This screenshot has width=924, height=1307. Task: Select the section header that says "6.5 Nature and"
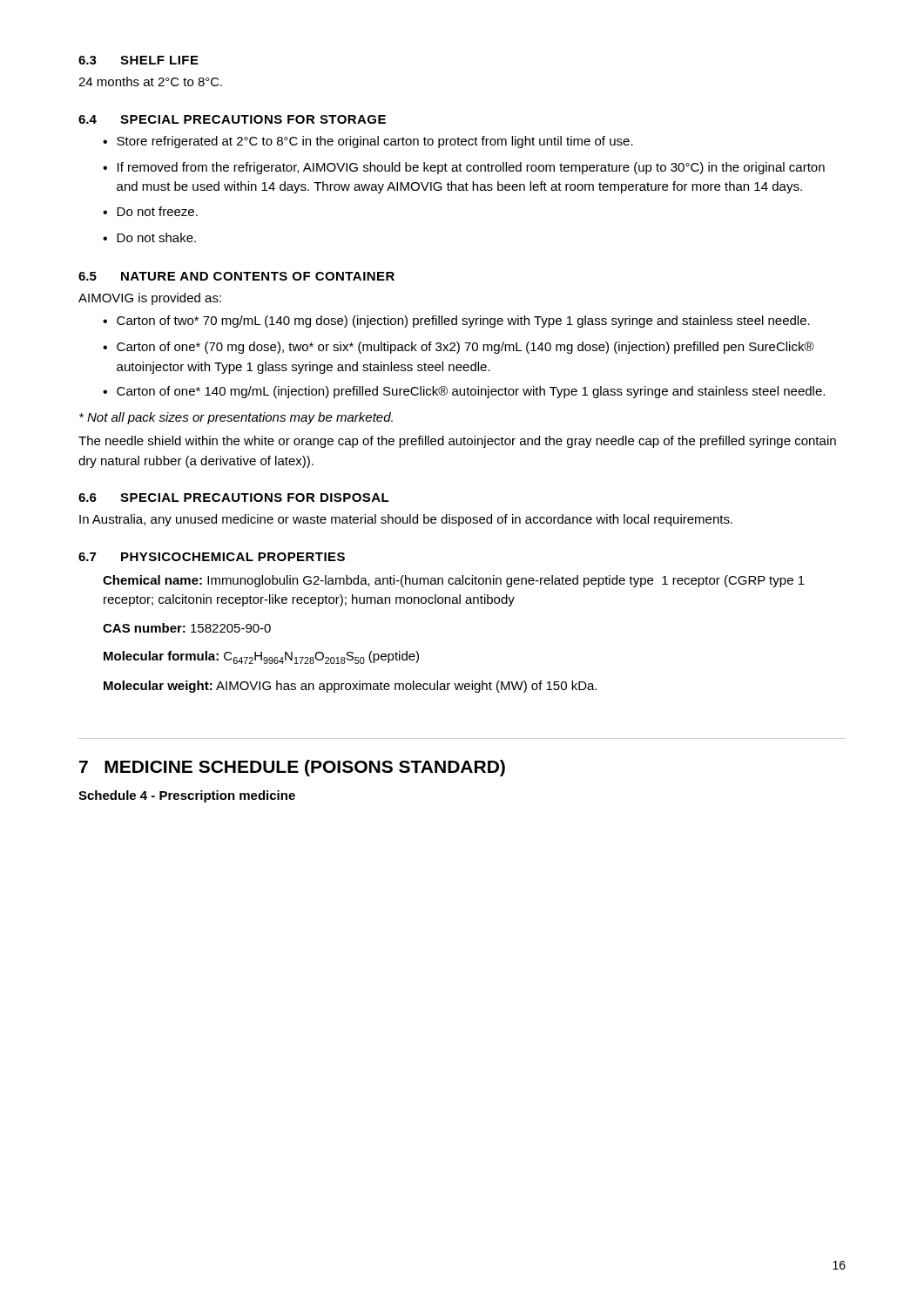(x=237, y=275)
